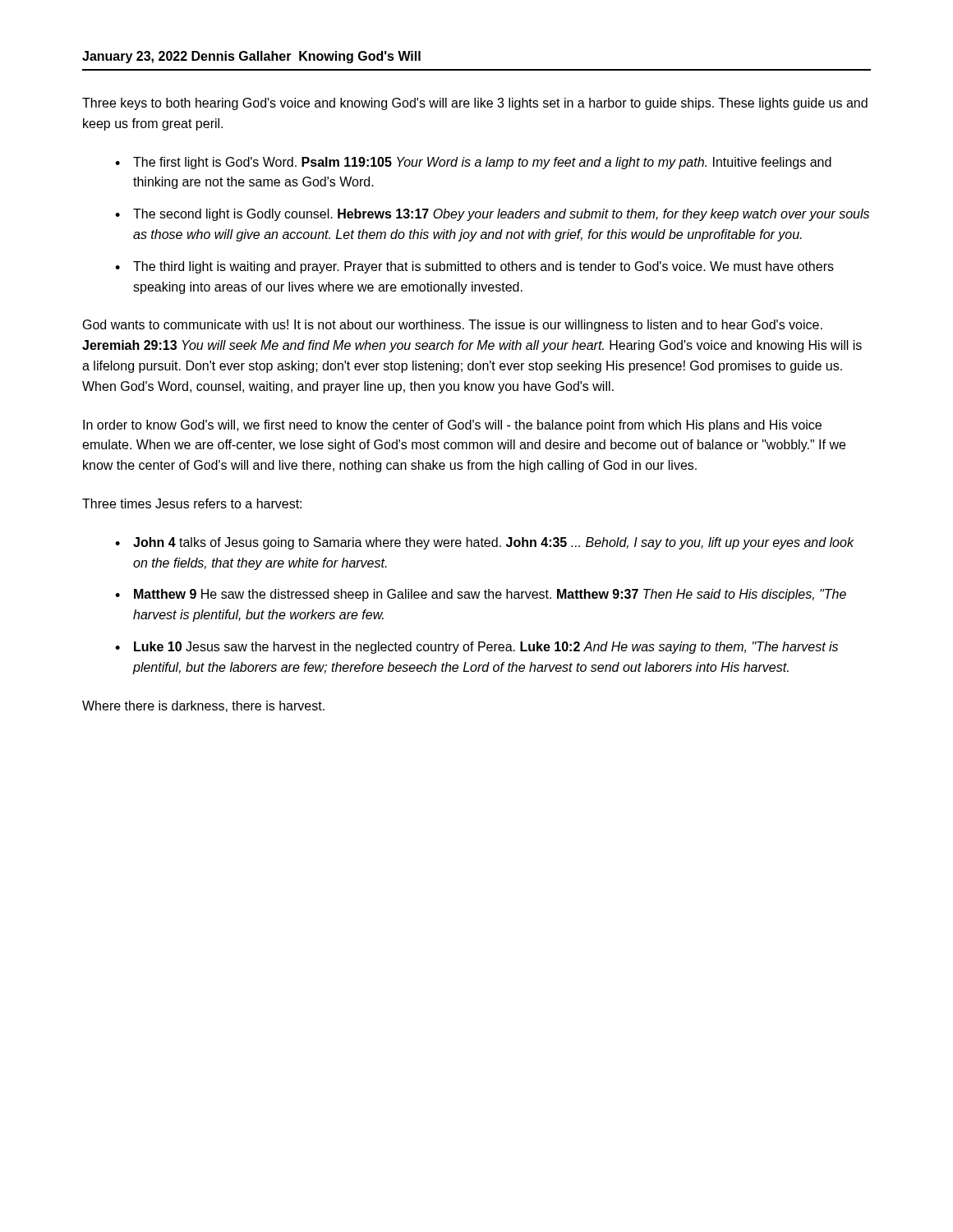Viewport: 953px width, 1232px height.
Task: Navigate to the text block starting "• Matthew 9 He saw the distressed"
Action: 493,605
